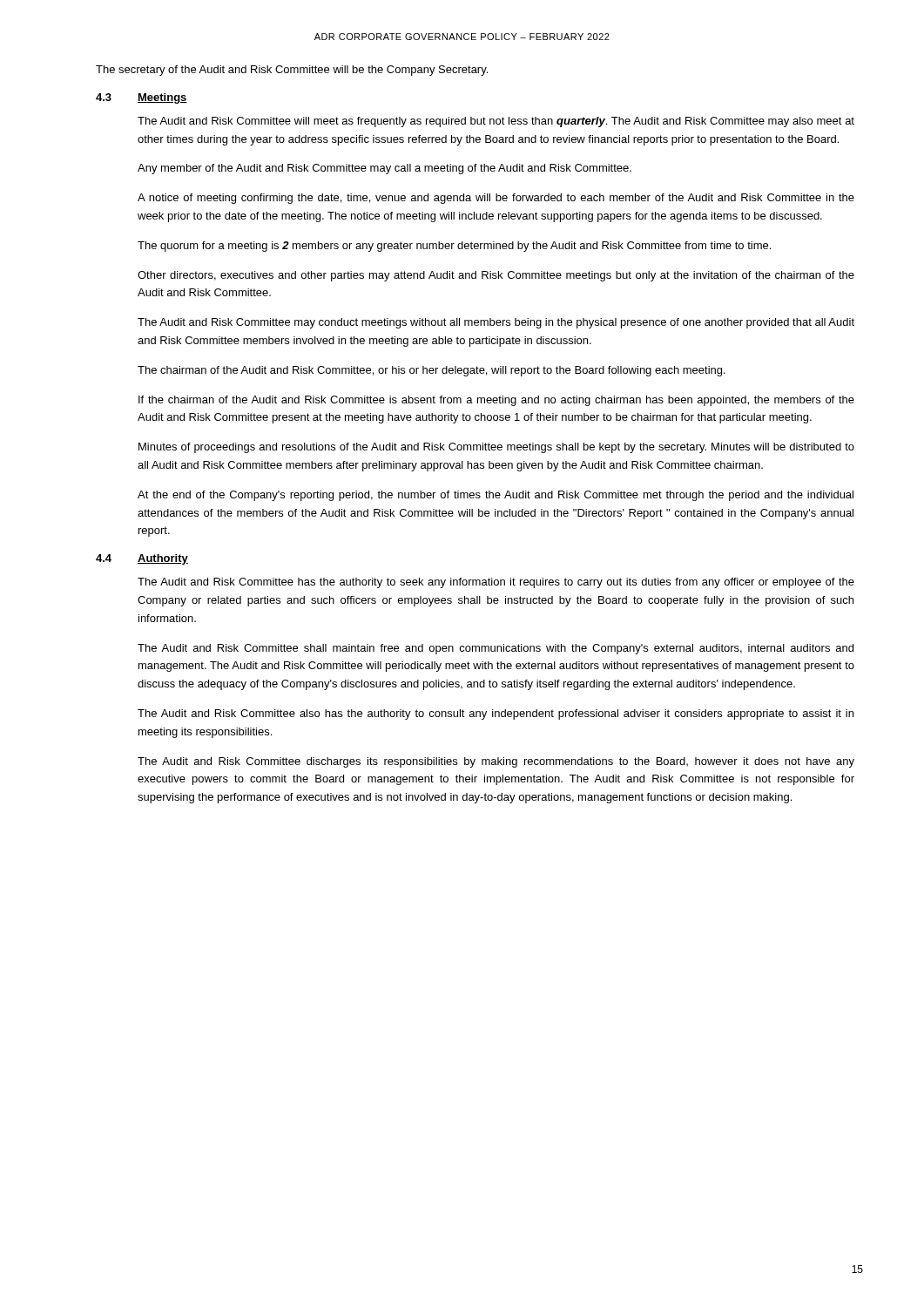Find the block on this page that starts "Any member of the Audit and Risk Committee"

(385, 168)
